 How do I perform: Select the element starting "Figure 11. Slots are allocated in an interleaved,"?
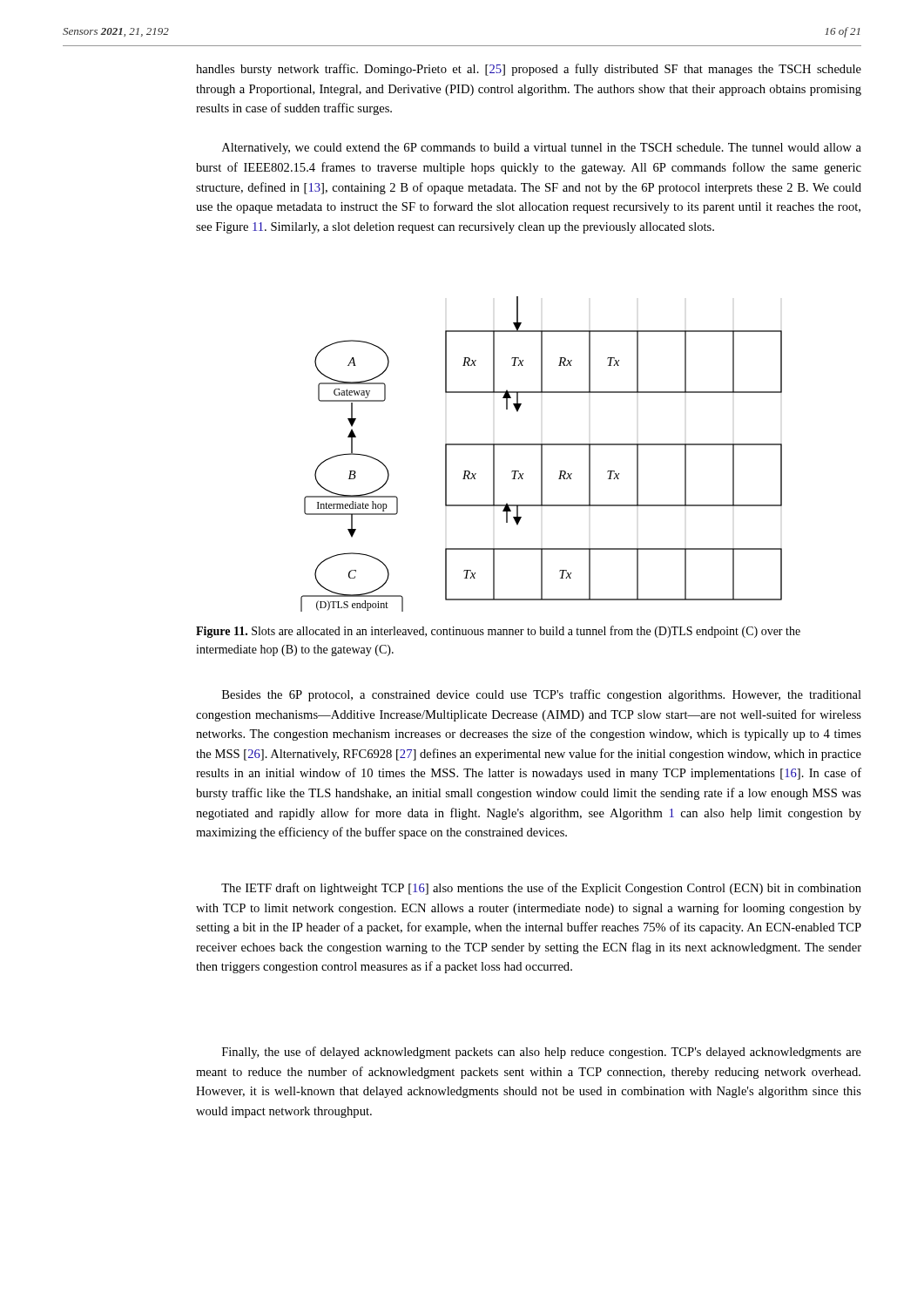point(498,640)
